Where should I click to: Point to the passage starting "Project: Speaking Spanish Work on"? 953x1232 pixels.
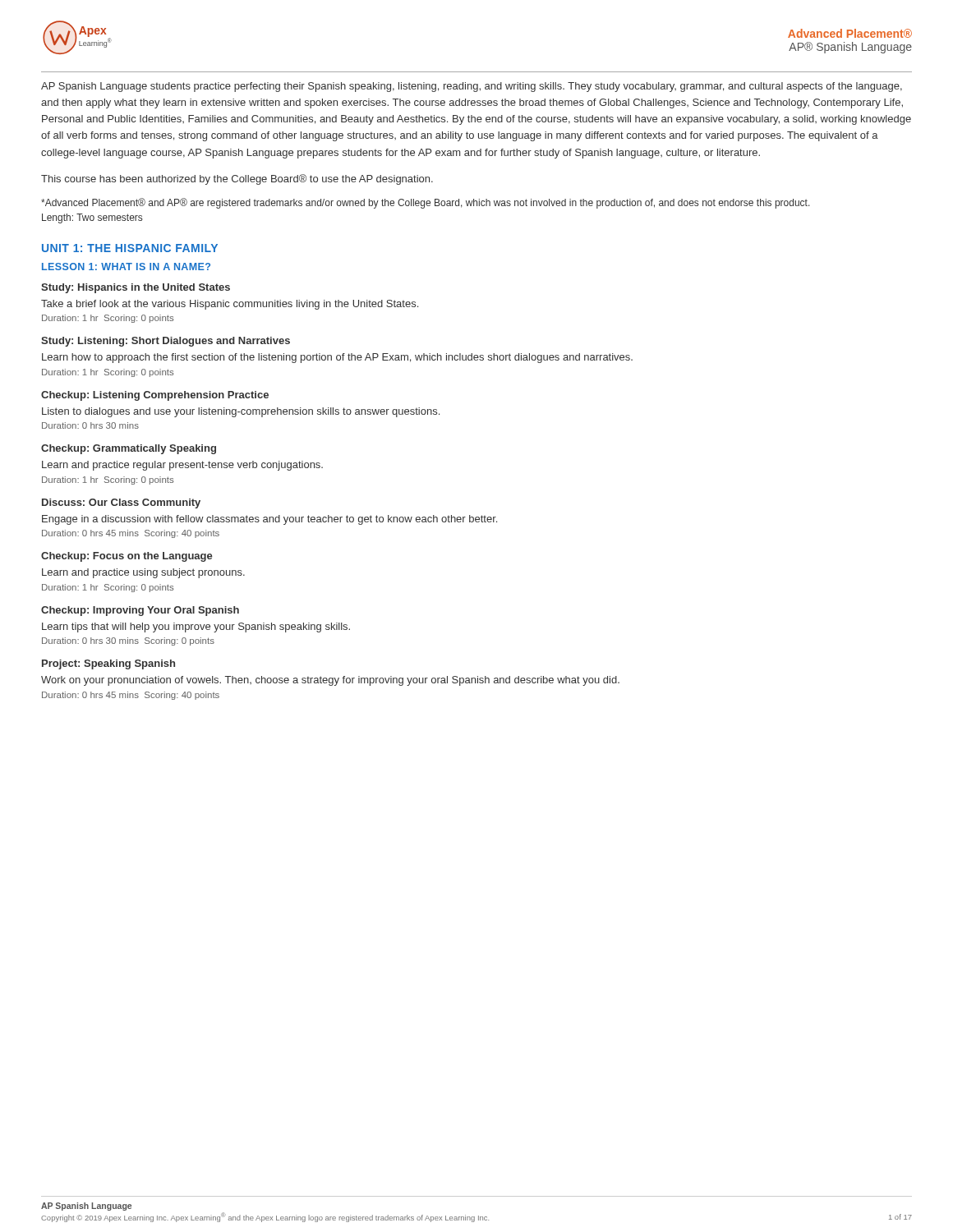476,679
